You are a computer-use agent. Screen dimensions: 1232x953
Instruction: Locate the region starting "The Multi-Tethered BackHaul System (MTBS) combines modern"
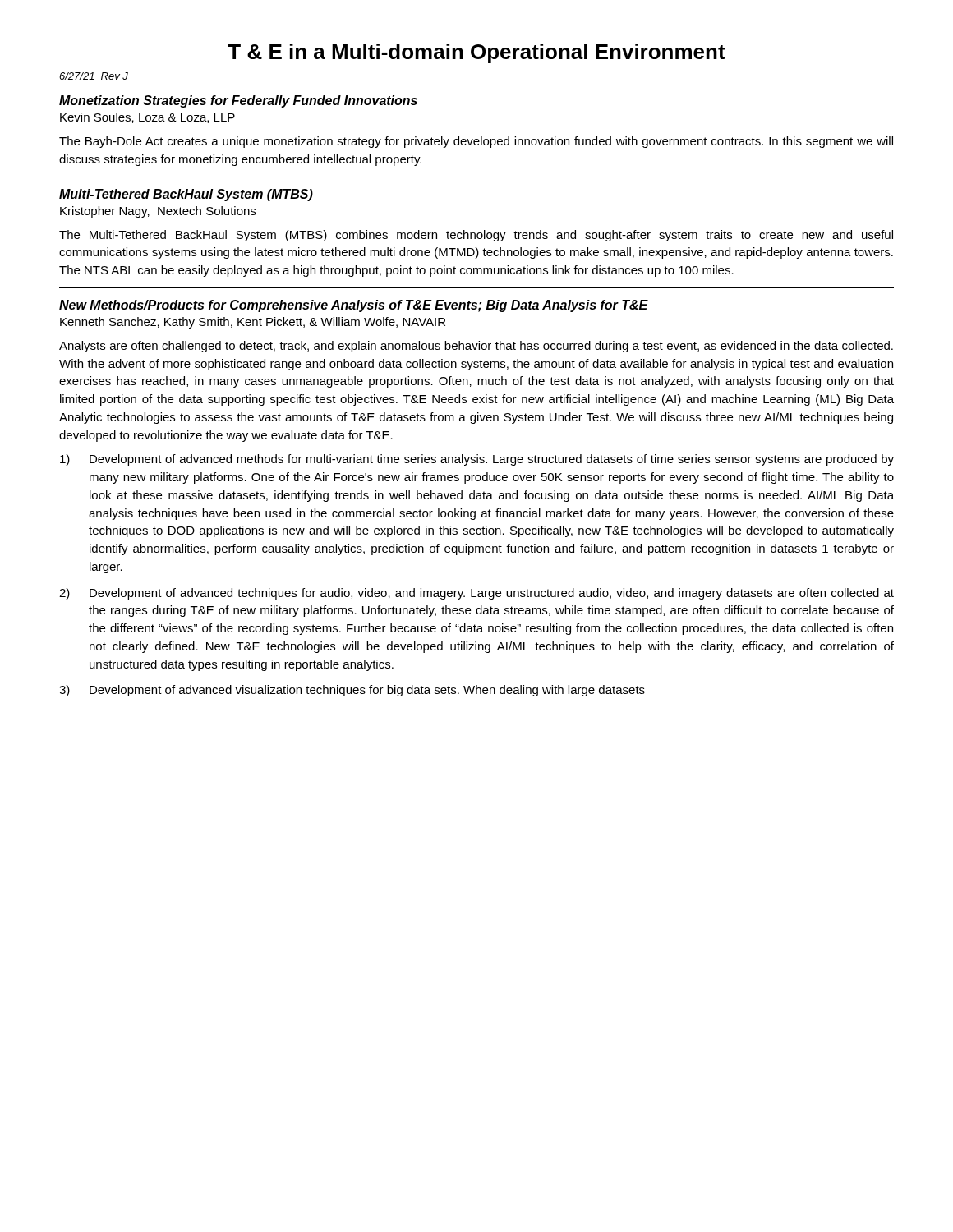click(476, 252)
